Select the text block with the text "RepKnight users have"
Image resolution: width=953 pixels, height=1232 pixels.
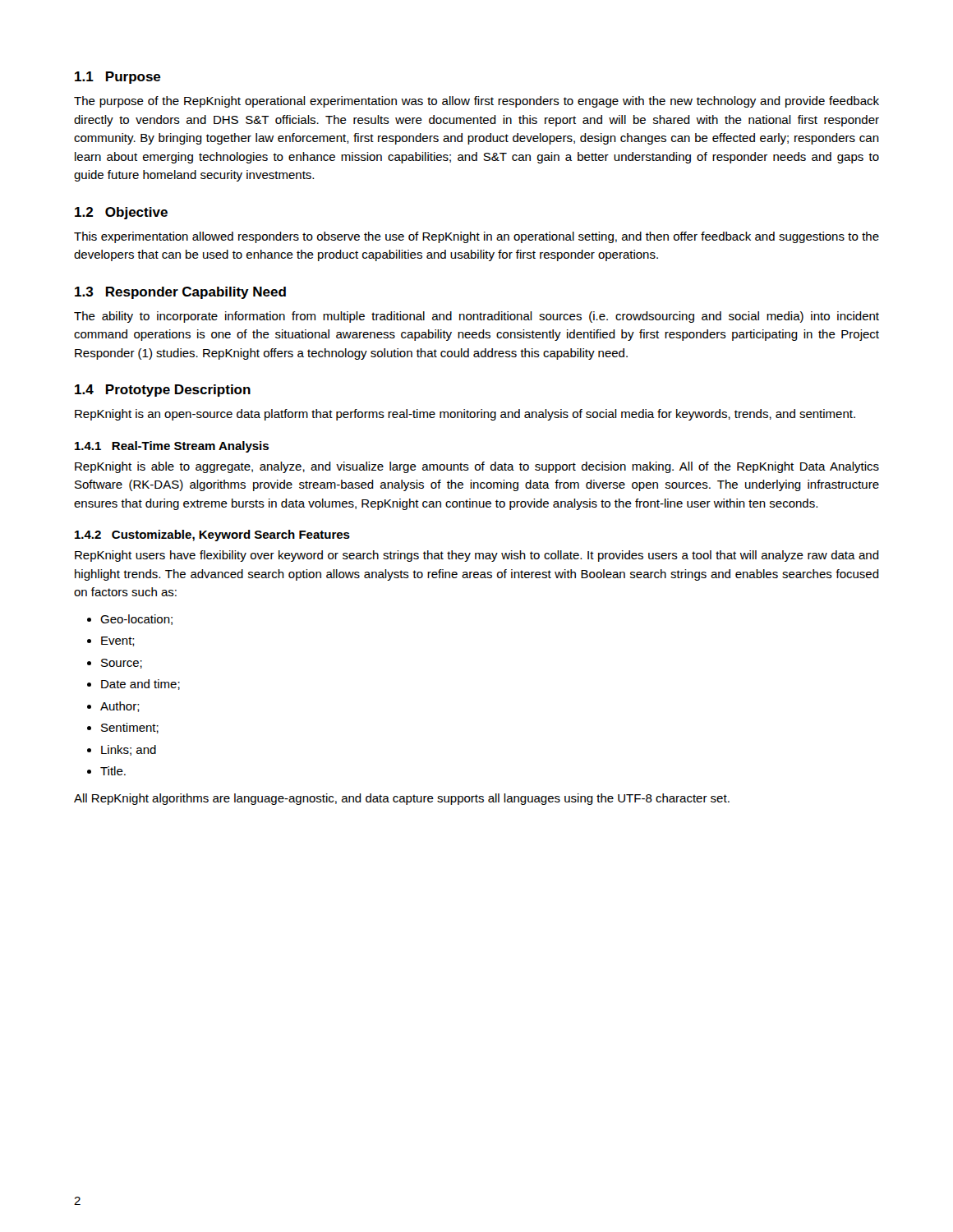476,574
